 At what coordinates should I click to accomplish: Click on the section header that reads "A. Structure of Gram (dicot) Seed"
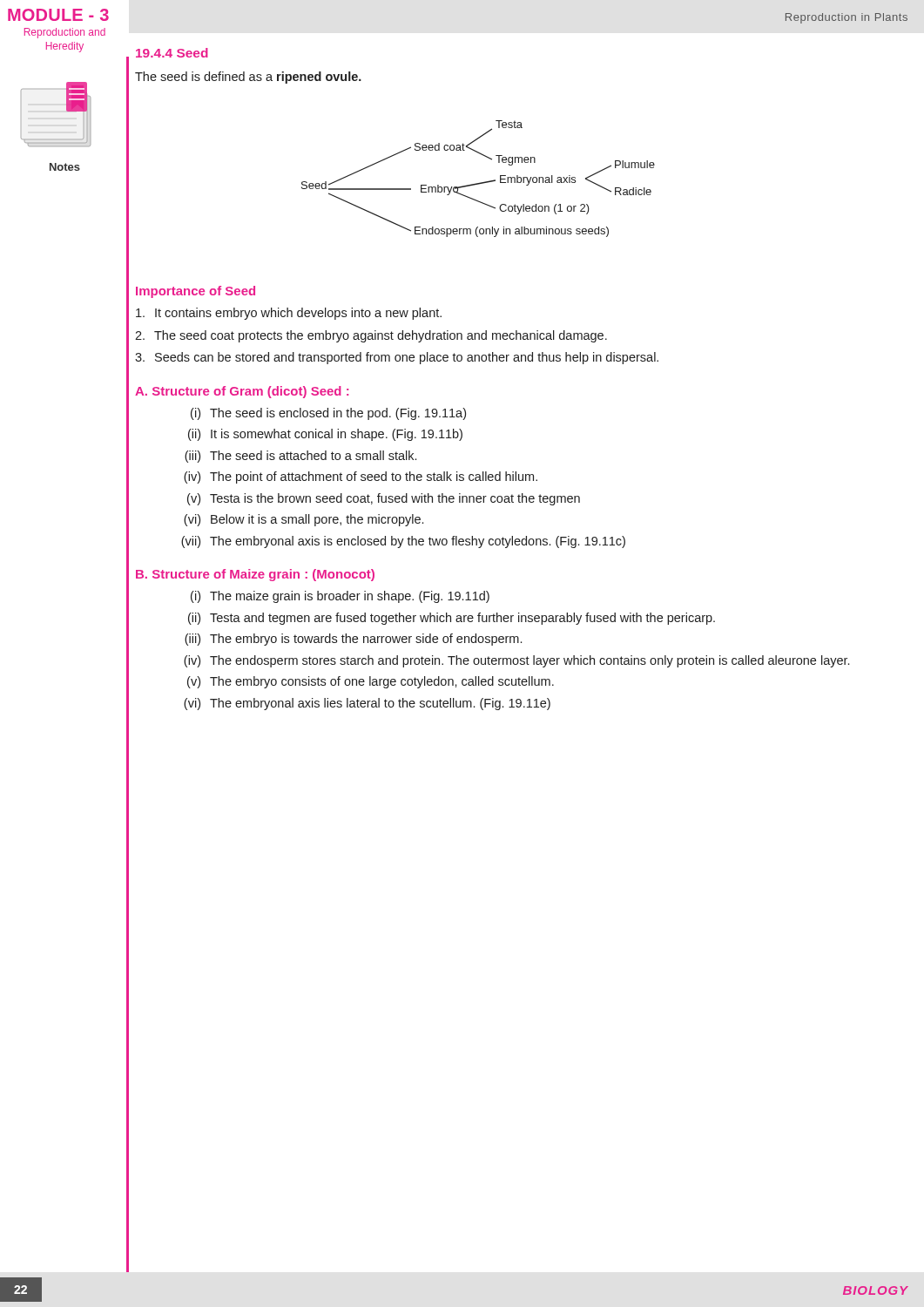coord(242,391)
